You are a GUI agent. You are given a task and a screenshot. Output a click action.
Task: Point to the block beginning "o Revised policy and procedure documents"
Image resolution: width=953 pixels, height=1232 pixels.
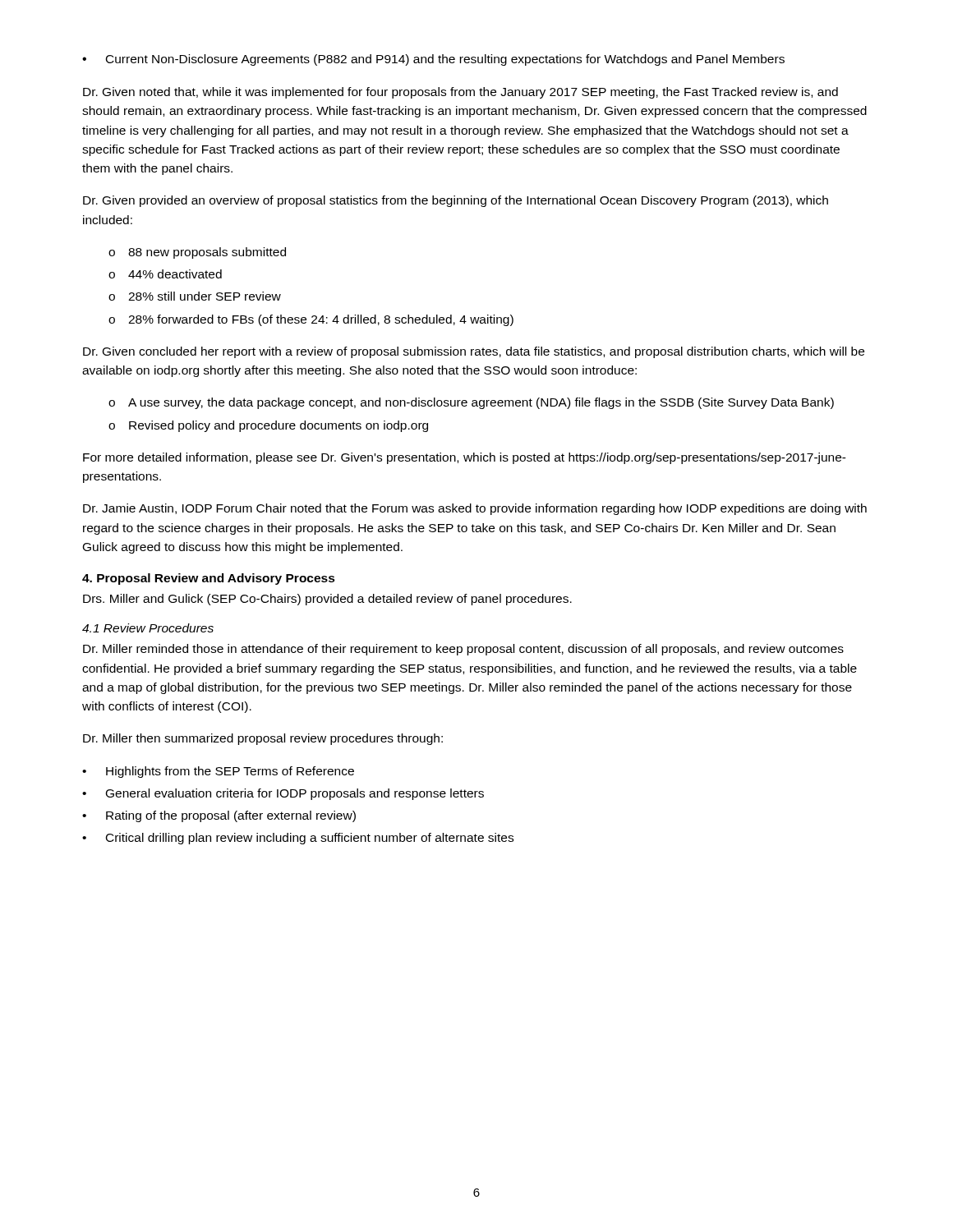click(x=268, y=426)
